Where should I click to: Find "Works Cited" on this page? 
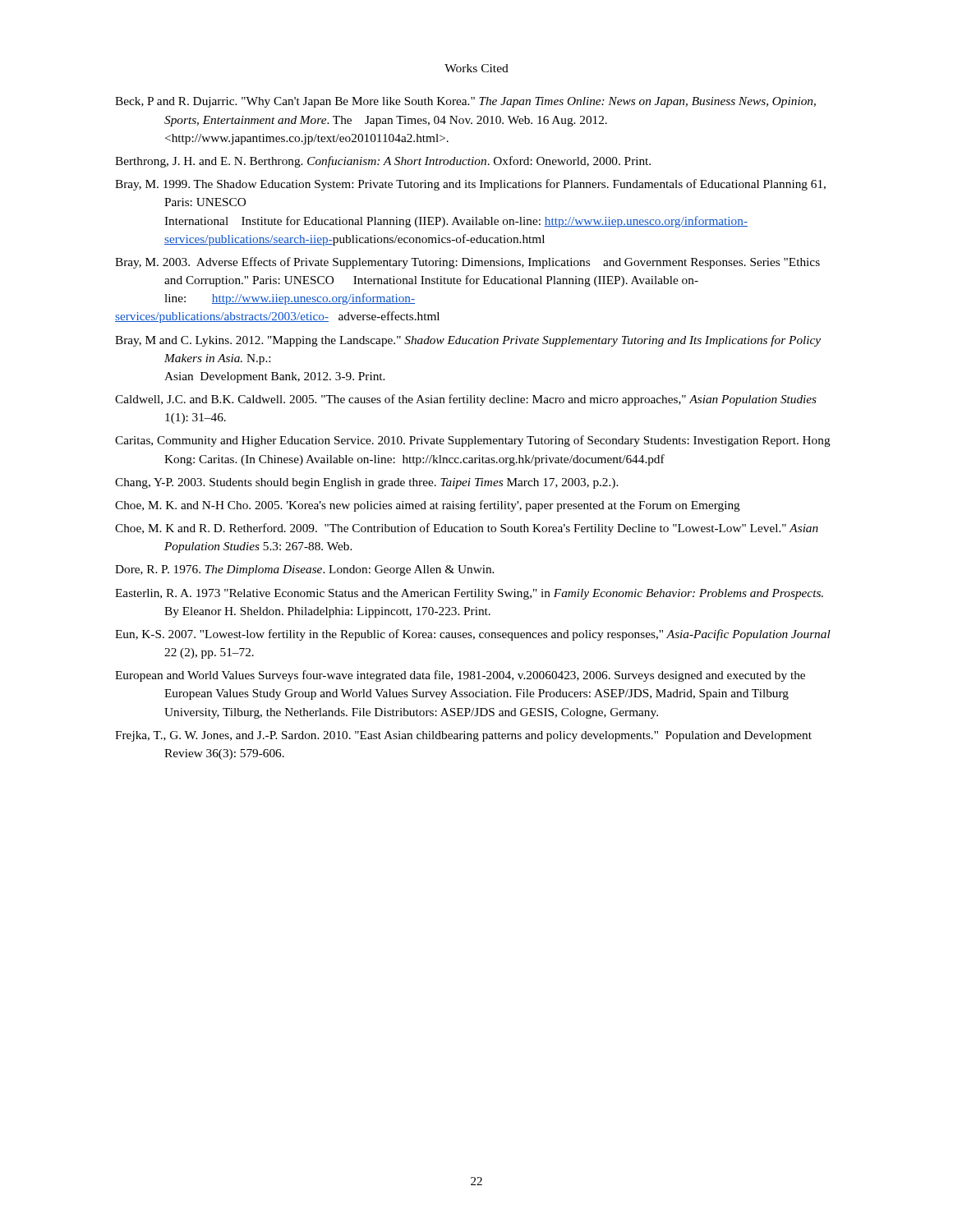(476, 68)
